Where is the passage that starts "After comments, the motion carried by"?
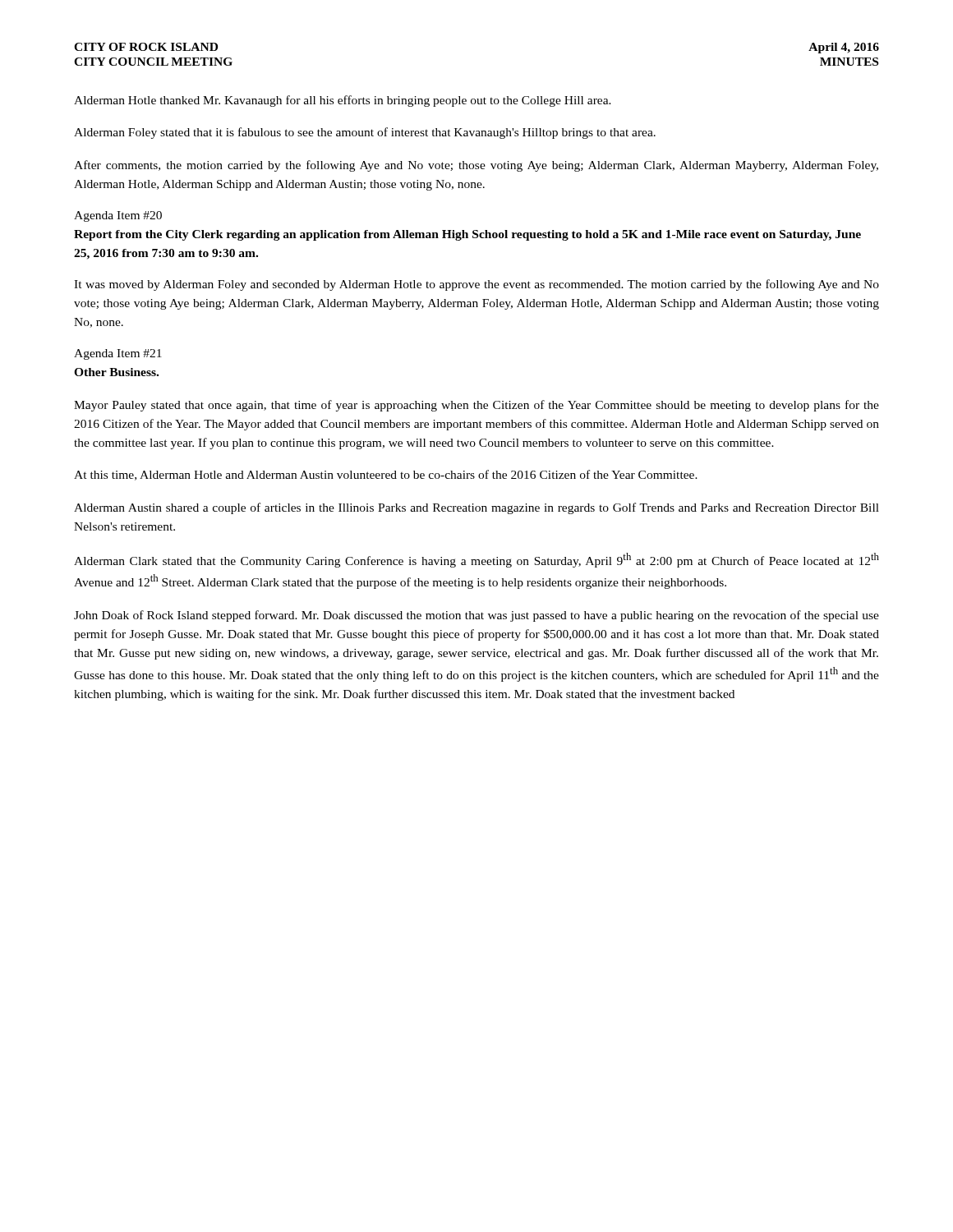Image resolution: width=953 pixels, height=1232 pixels. click(x=476, y=174)
